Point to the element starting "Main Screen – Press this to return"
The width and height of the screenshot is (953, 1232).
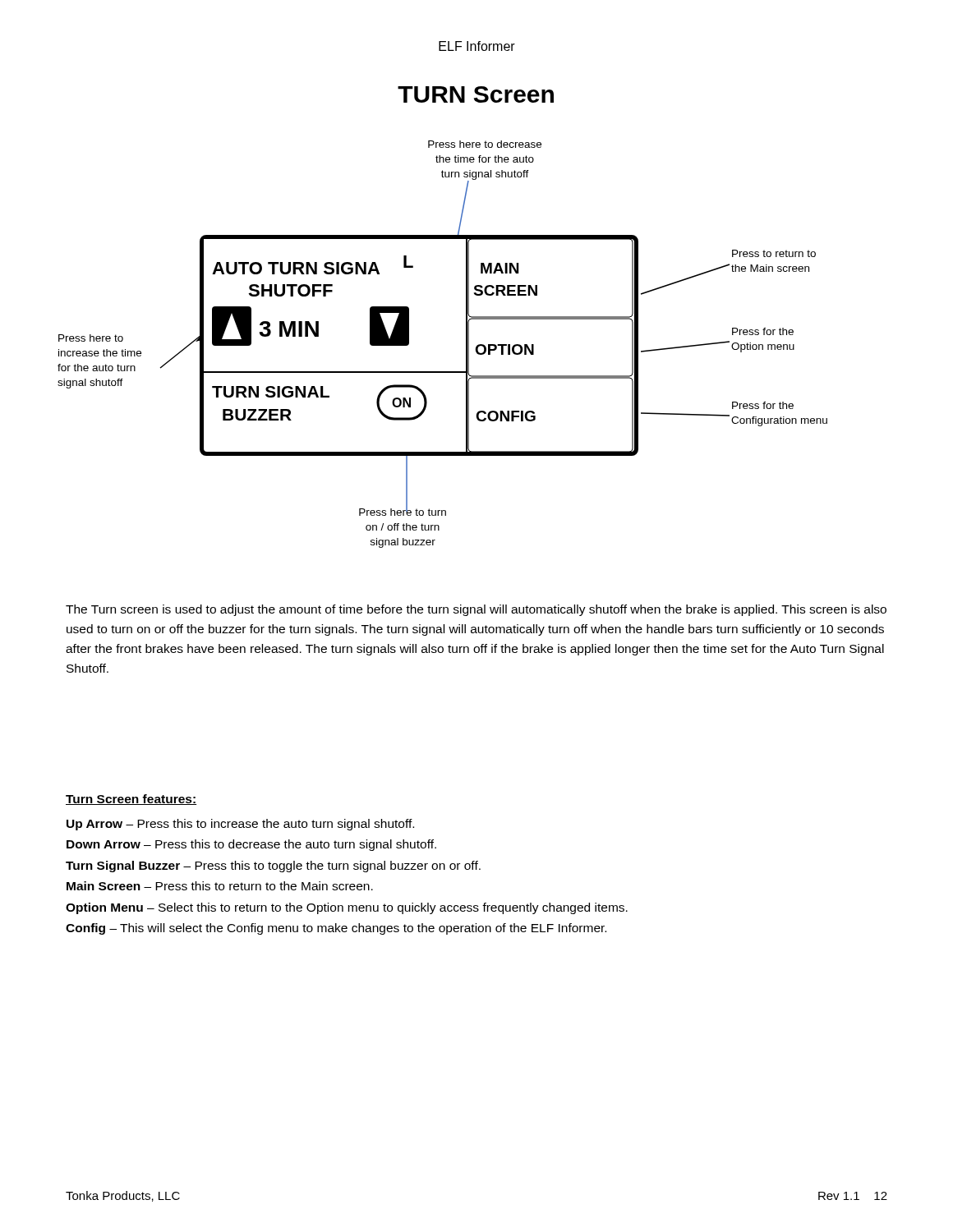tap(220, 886)
